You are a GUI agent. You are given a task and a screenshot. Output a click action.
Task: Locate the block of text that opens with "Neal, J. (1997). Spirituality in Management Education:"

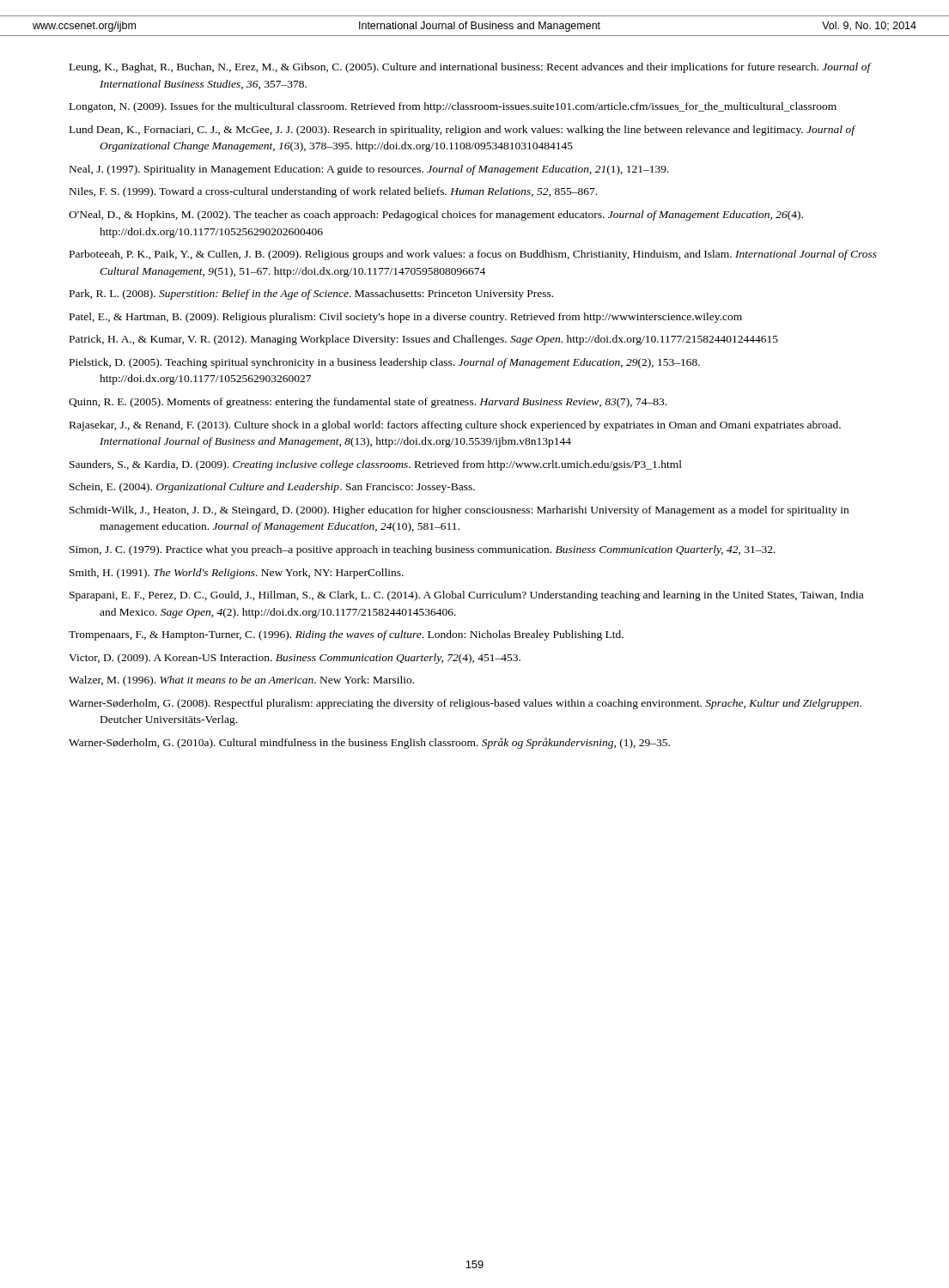click(369, 169)
